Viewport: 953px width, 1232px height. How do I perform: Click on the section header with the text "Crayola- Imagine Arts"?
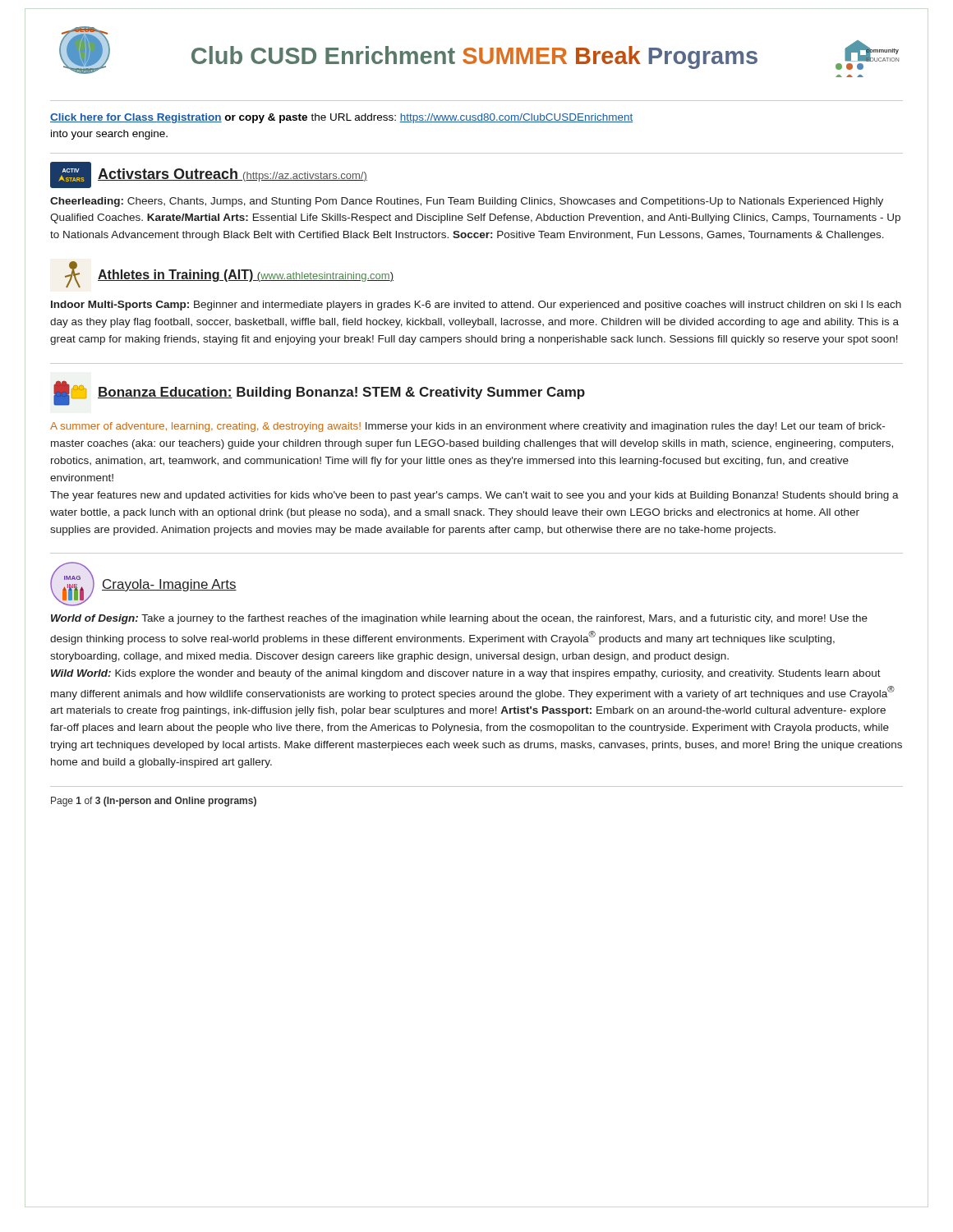(x=169, y=584)
